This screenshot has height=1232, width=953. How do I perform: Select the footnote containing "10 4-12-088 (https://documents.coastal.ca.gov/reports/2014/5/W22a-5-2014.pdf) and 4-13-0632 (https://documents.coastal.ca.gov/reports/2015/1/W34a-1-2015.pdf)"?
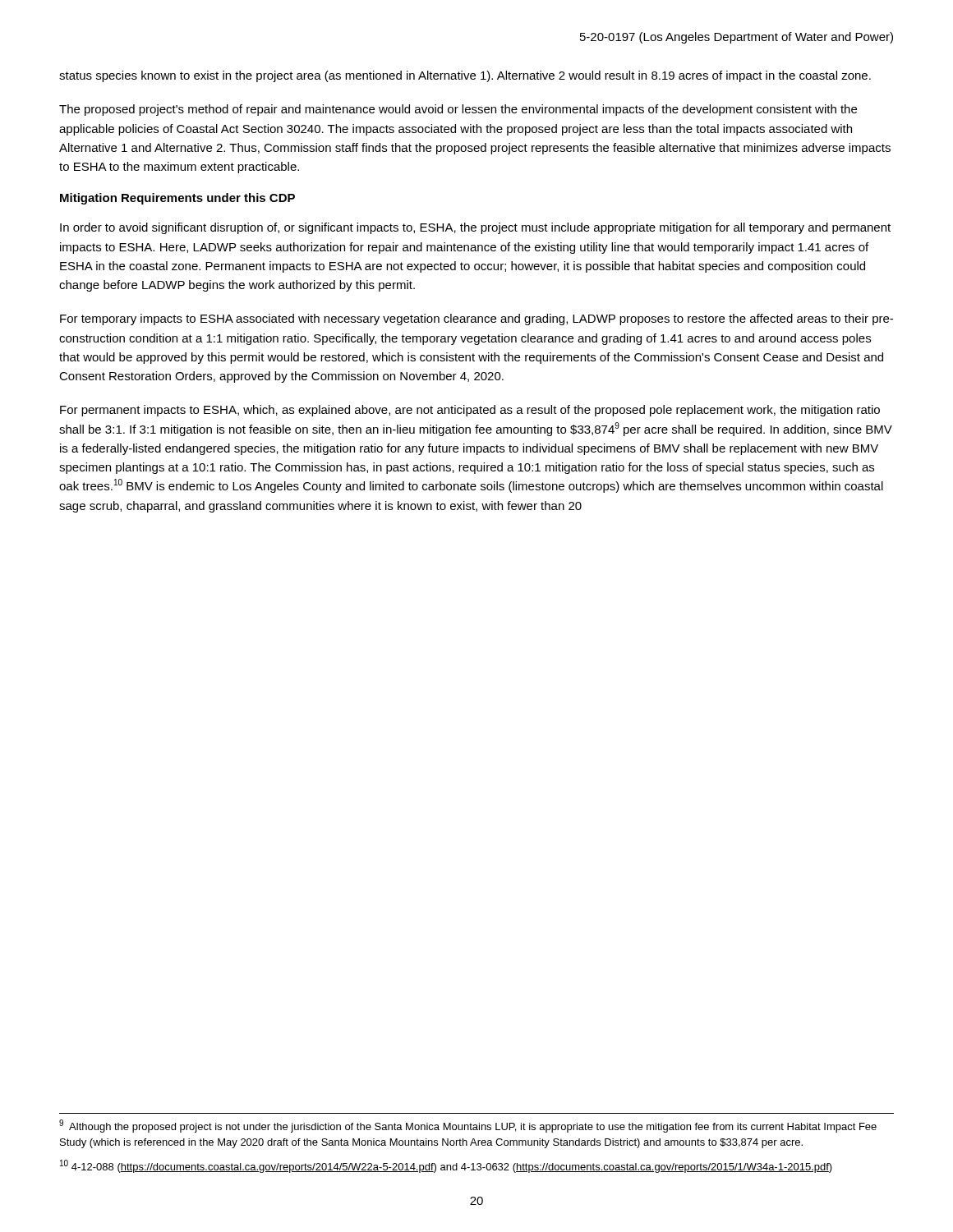(x=446, y=1165)
